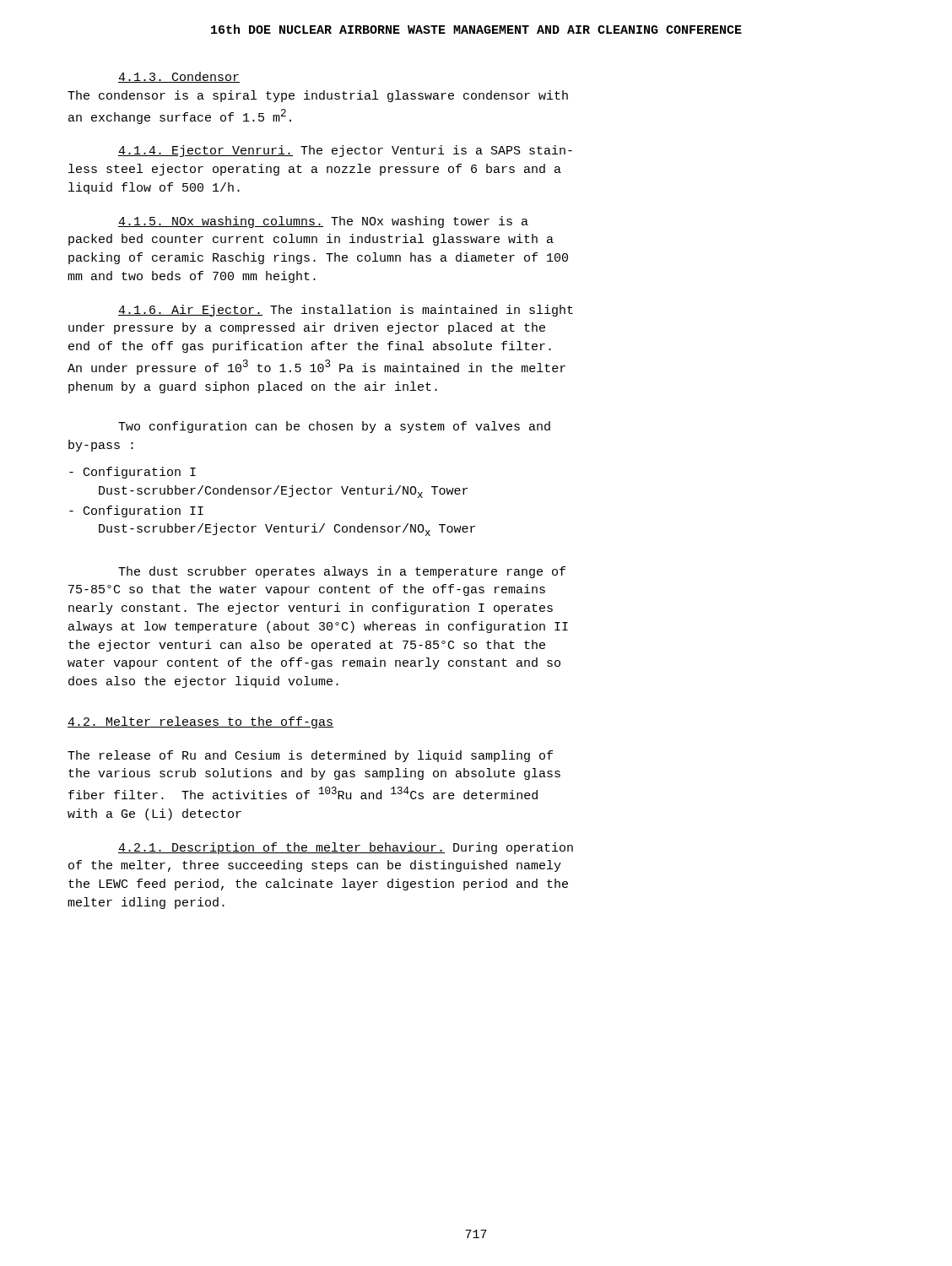The width and height of the screenshot is (952, 1266).
Task: Find the element starting "The condensor is a spiral type industrial"
Action: click(318, 107)
